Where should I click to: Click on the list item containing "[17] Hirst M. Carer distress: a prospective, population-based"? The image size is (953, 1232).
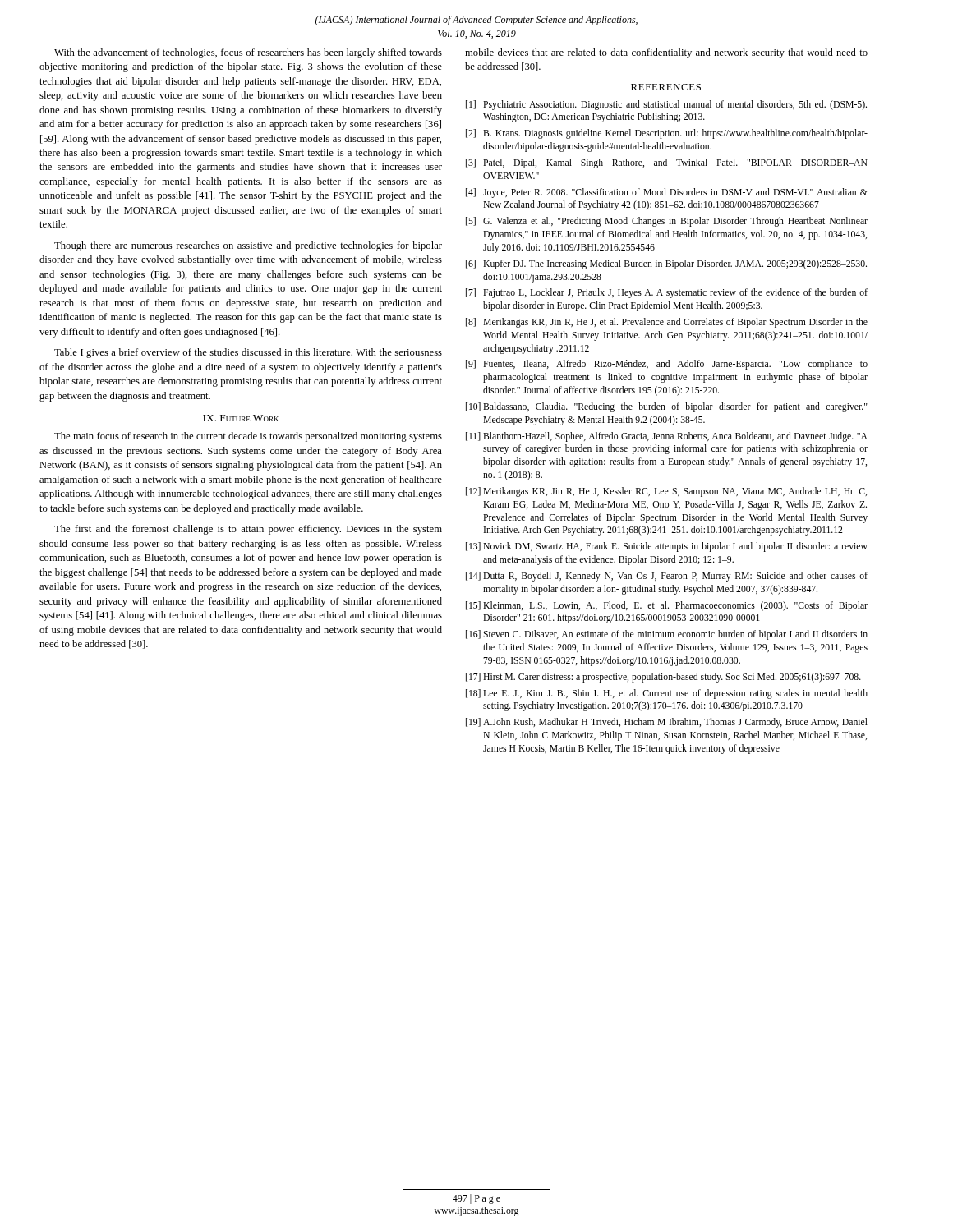[666, 677]
